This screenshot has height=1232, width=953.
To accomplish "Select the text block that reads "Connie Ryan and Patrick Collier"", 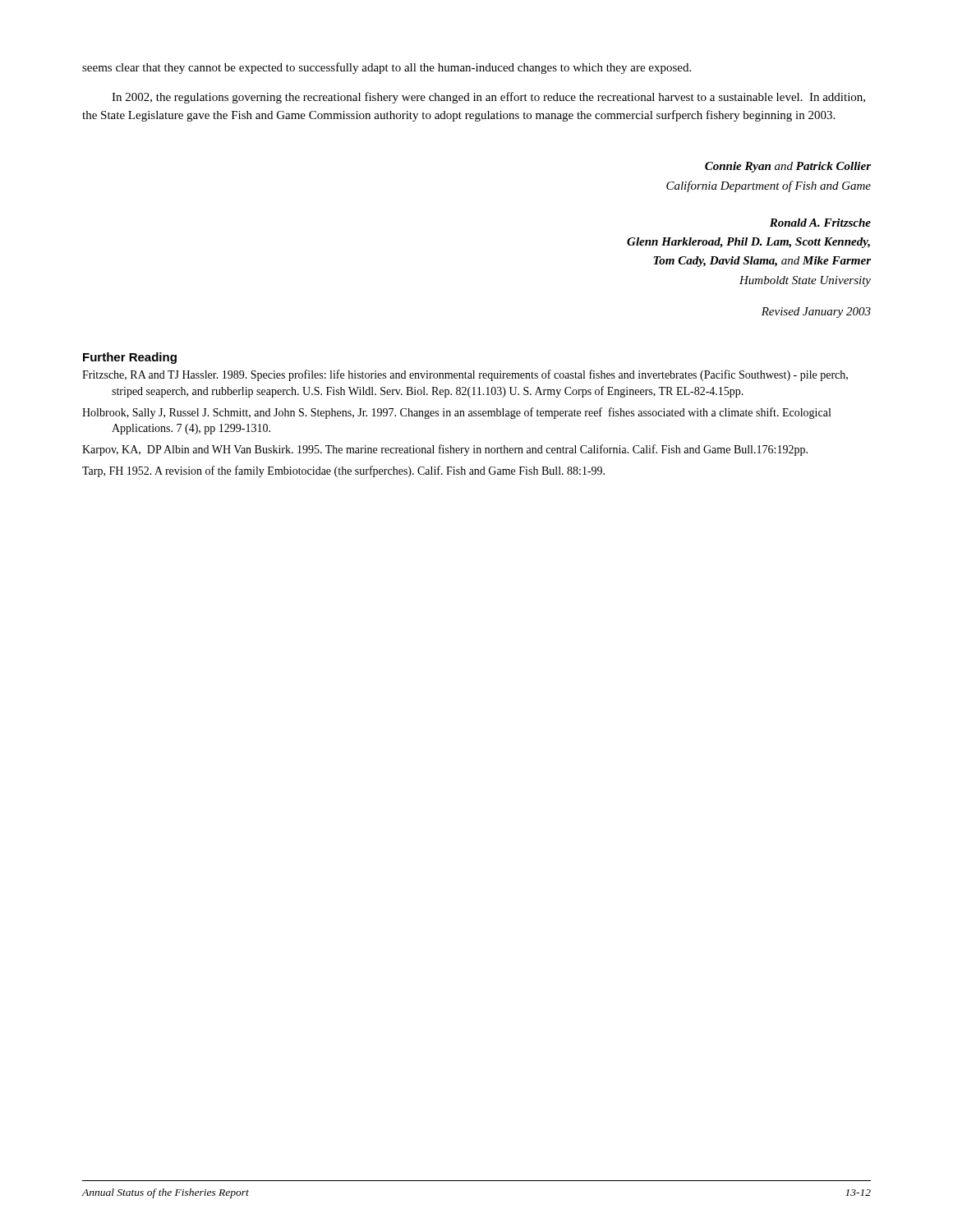I will click(x=768, y=176).
